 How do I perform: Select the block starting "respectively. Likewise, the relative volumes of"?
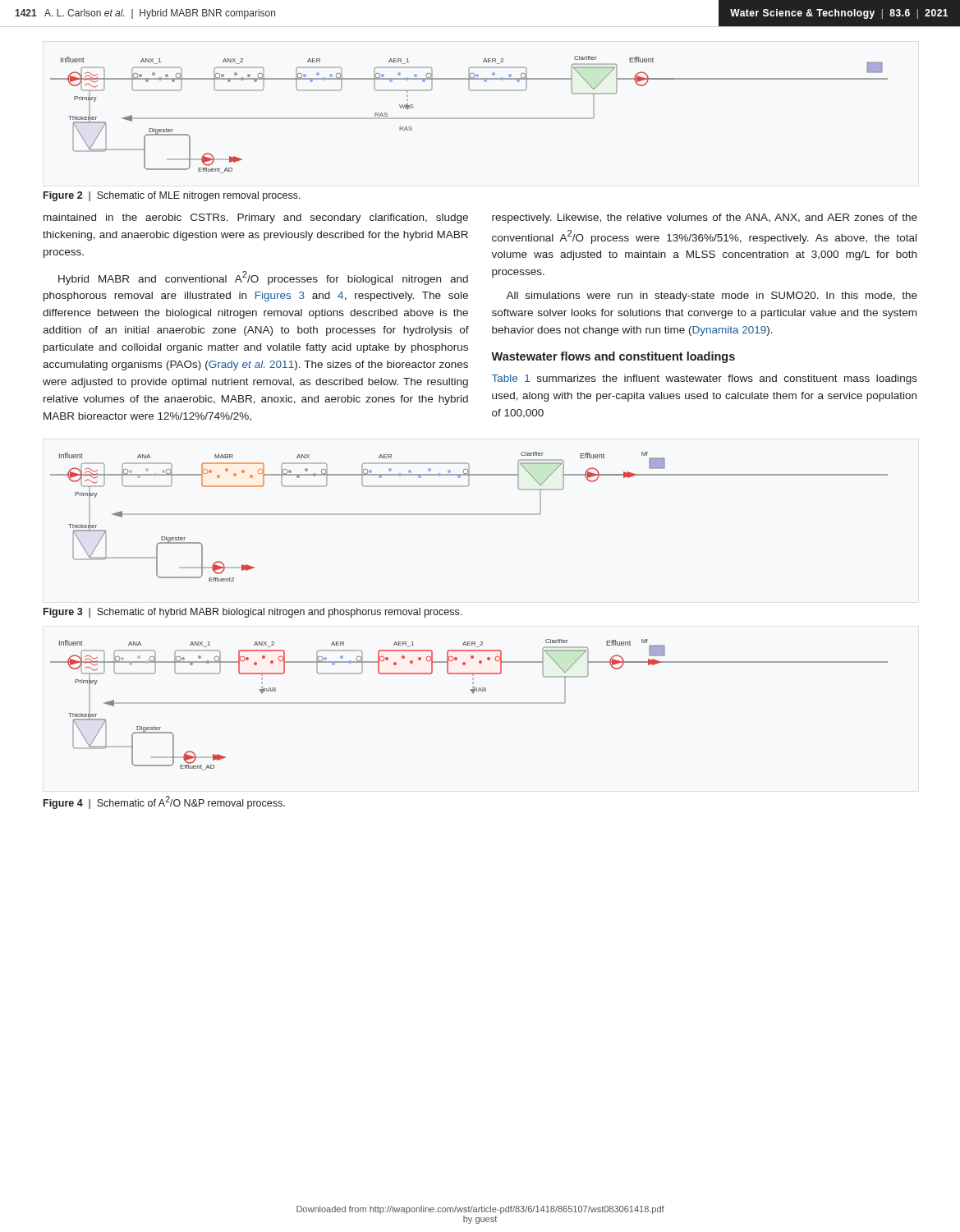point(705,218)
